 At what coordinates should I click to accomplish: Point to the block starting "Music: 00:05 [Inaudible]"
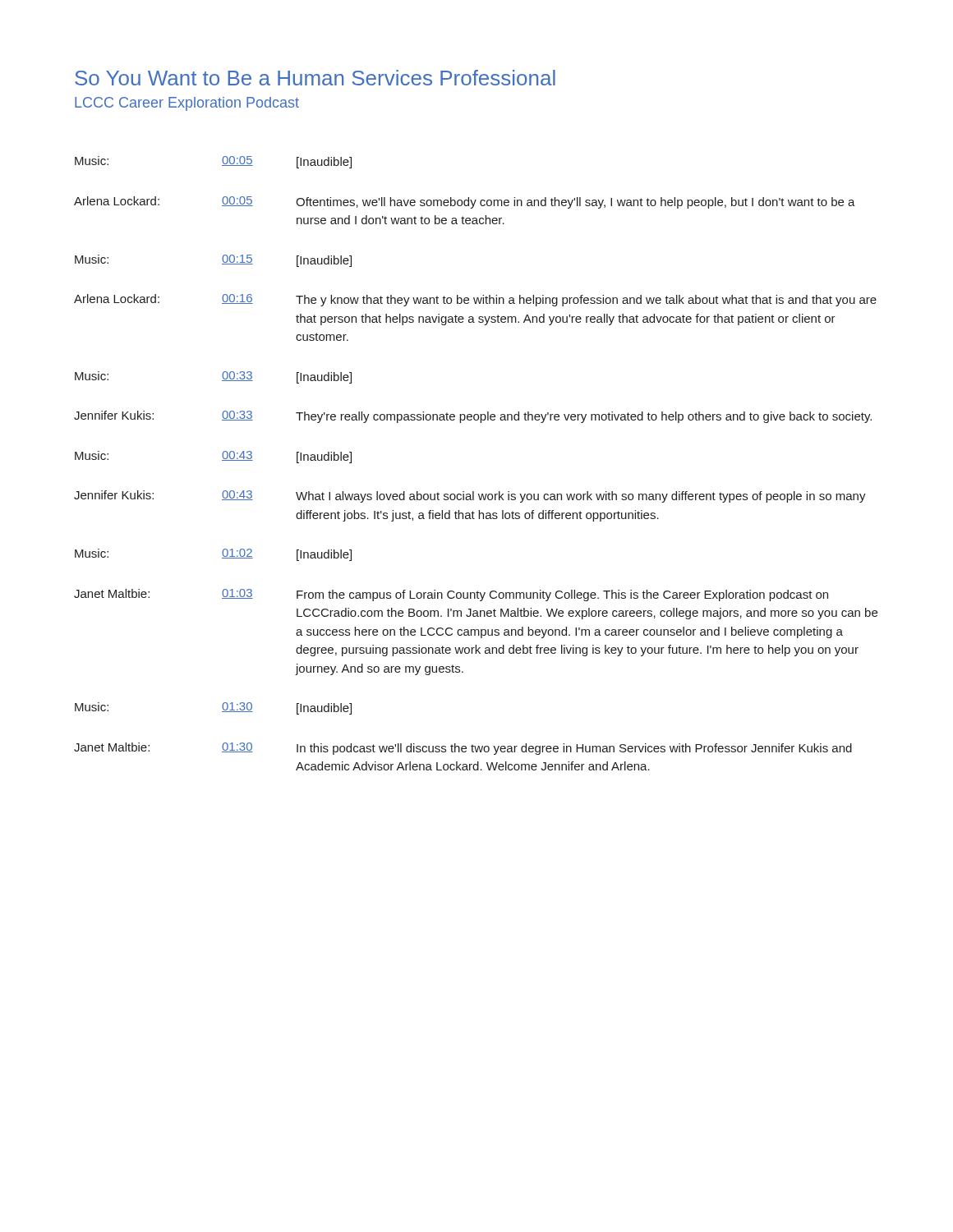point(94,162)
